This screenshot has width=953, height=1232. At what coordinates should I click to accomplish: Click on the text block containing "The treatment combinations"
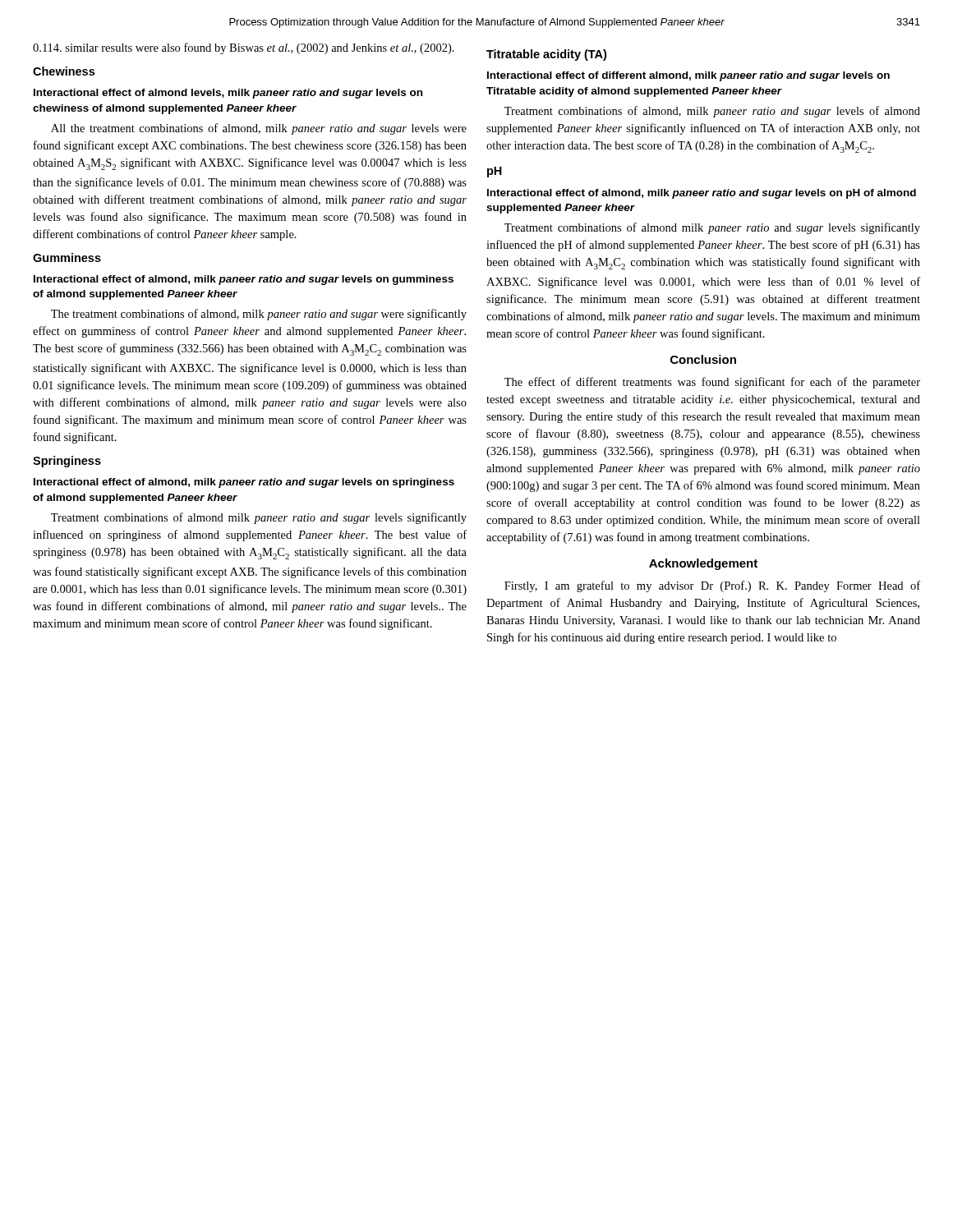(x=250, y=376)
